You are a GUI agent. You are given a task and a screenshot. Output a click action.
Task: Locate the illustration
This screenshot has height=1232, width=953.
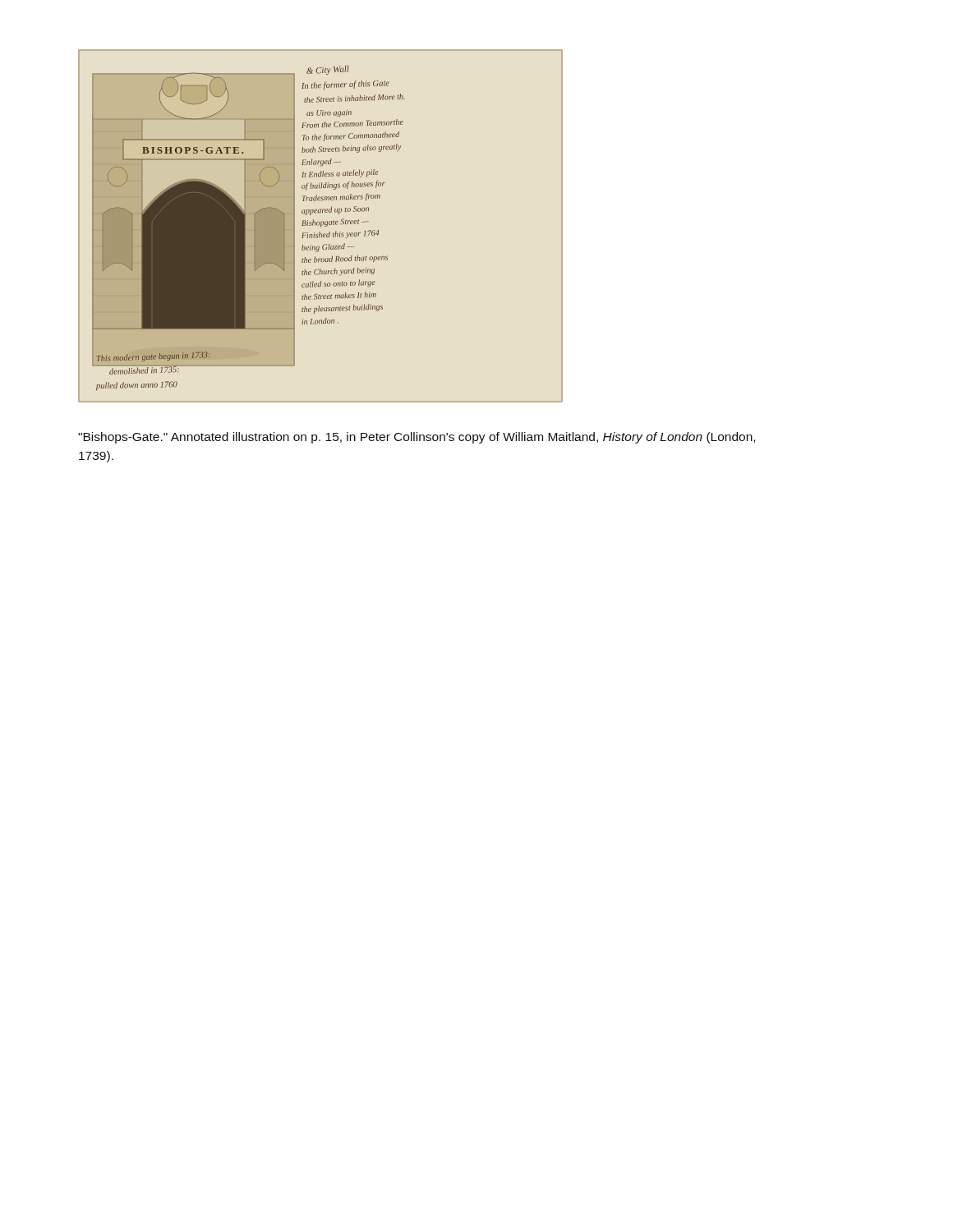(x=320, y=226)
